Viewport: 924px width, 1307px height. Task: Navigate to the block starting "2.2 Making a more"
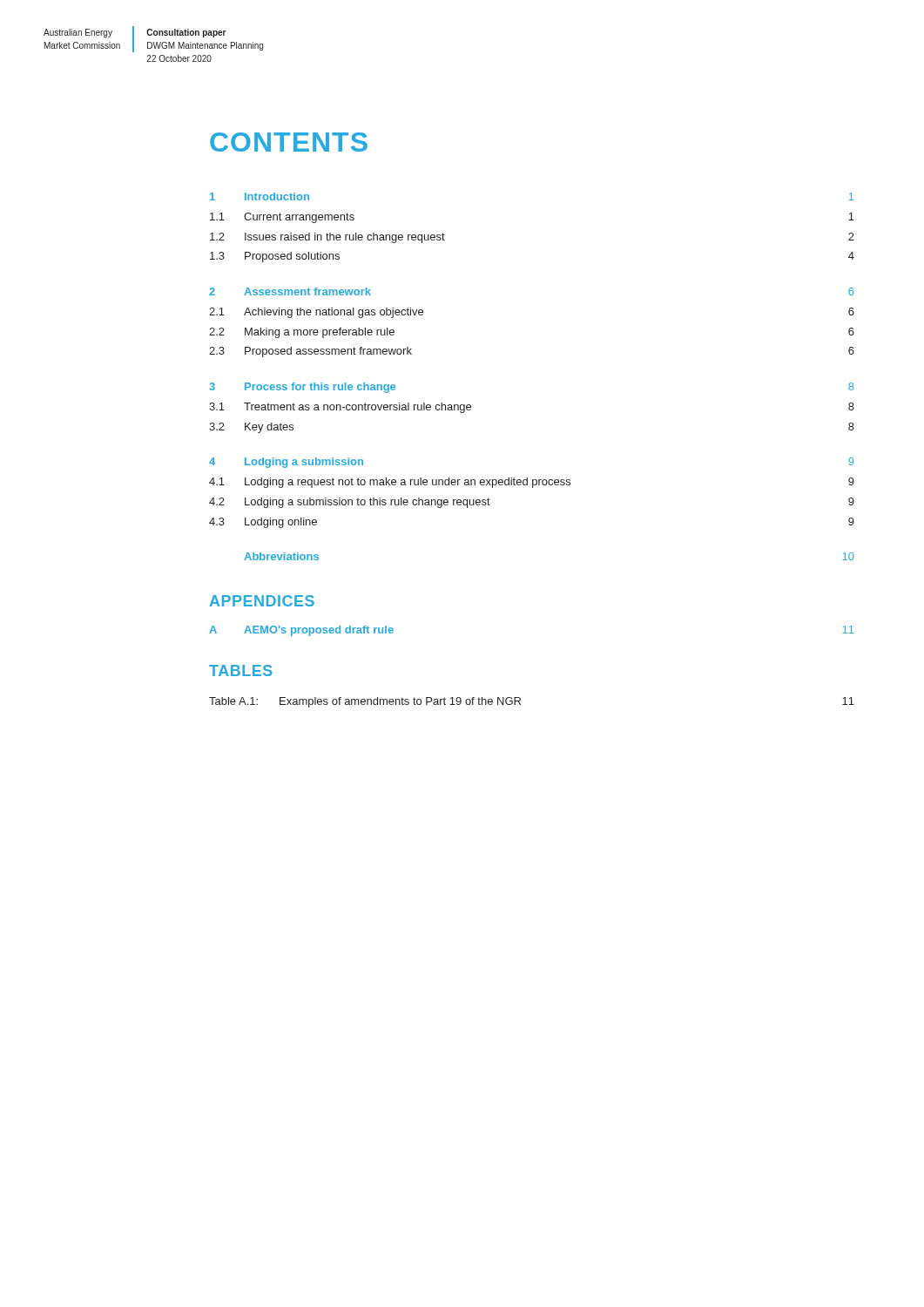tap(324, 332)
